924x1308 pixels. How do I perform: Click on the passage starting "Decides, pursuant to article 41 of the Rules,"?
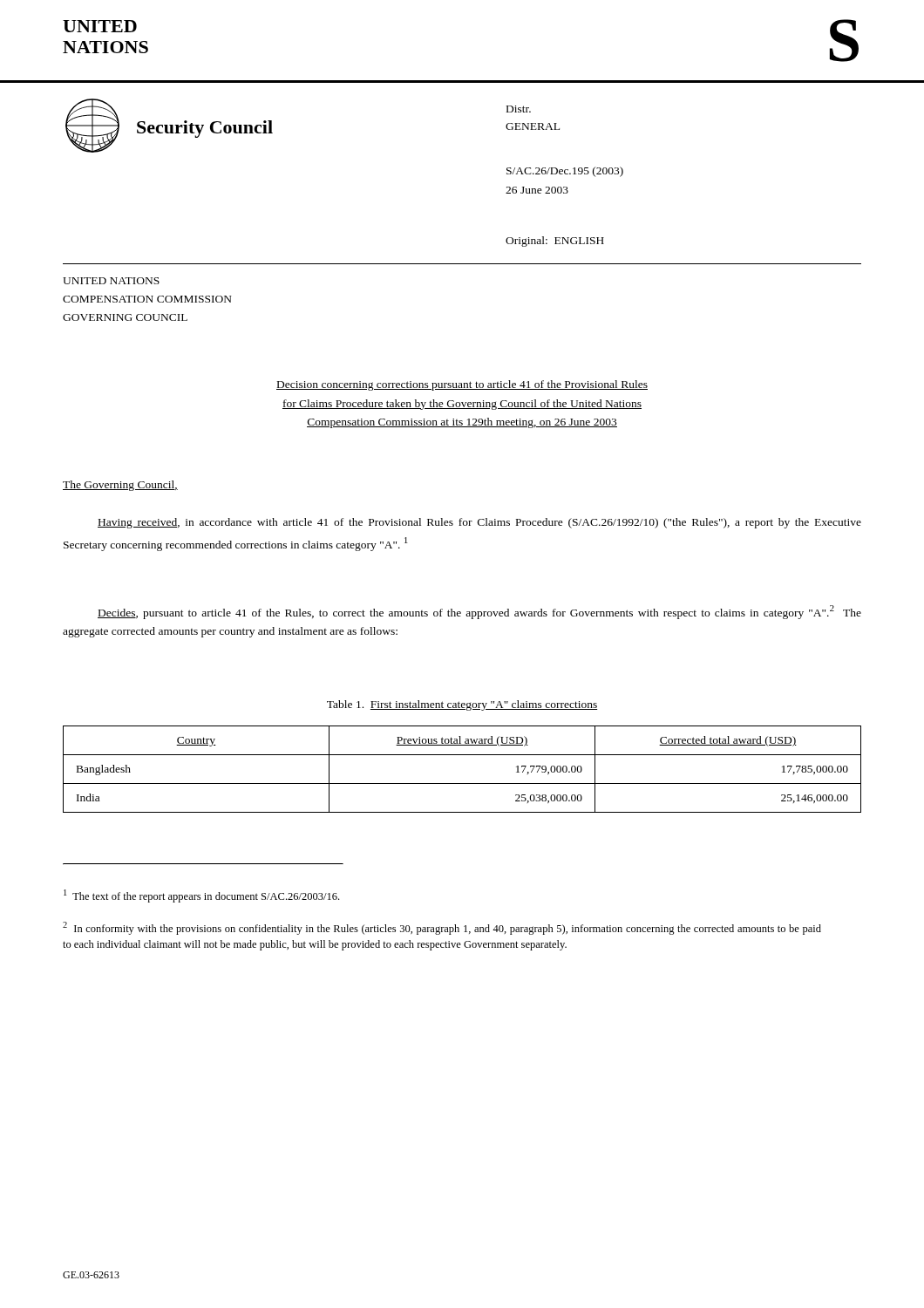click(x=462, y=620)
